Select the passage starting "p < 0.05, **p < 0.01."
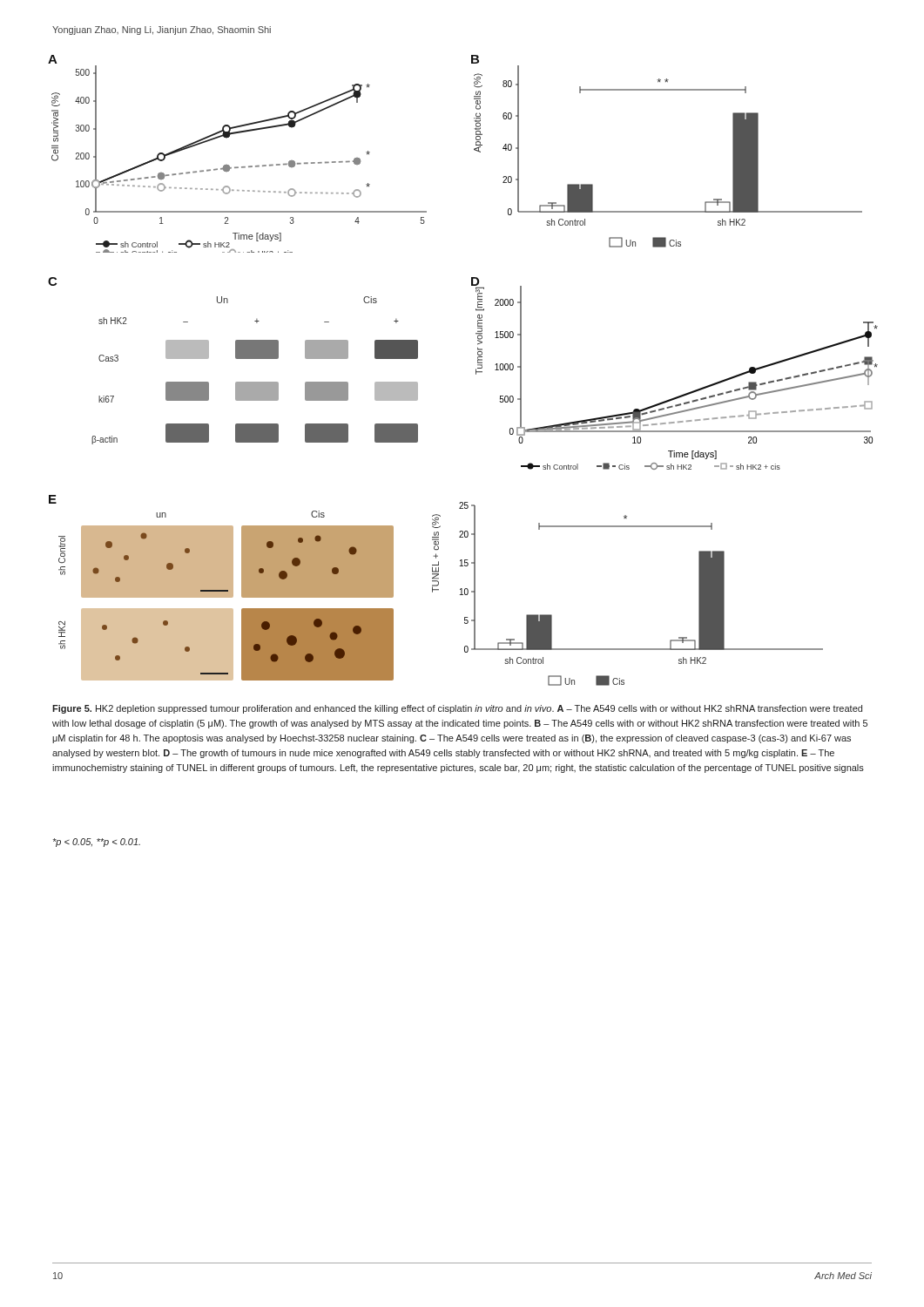This screenshot has height=1307, width=924. (97, 842)
